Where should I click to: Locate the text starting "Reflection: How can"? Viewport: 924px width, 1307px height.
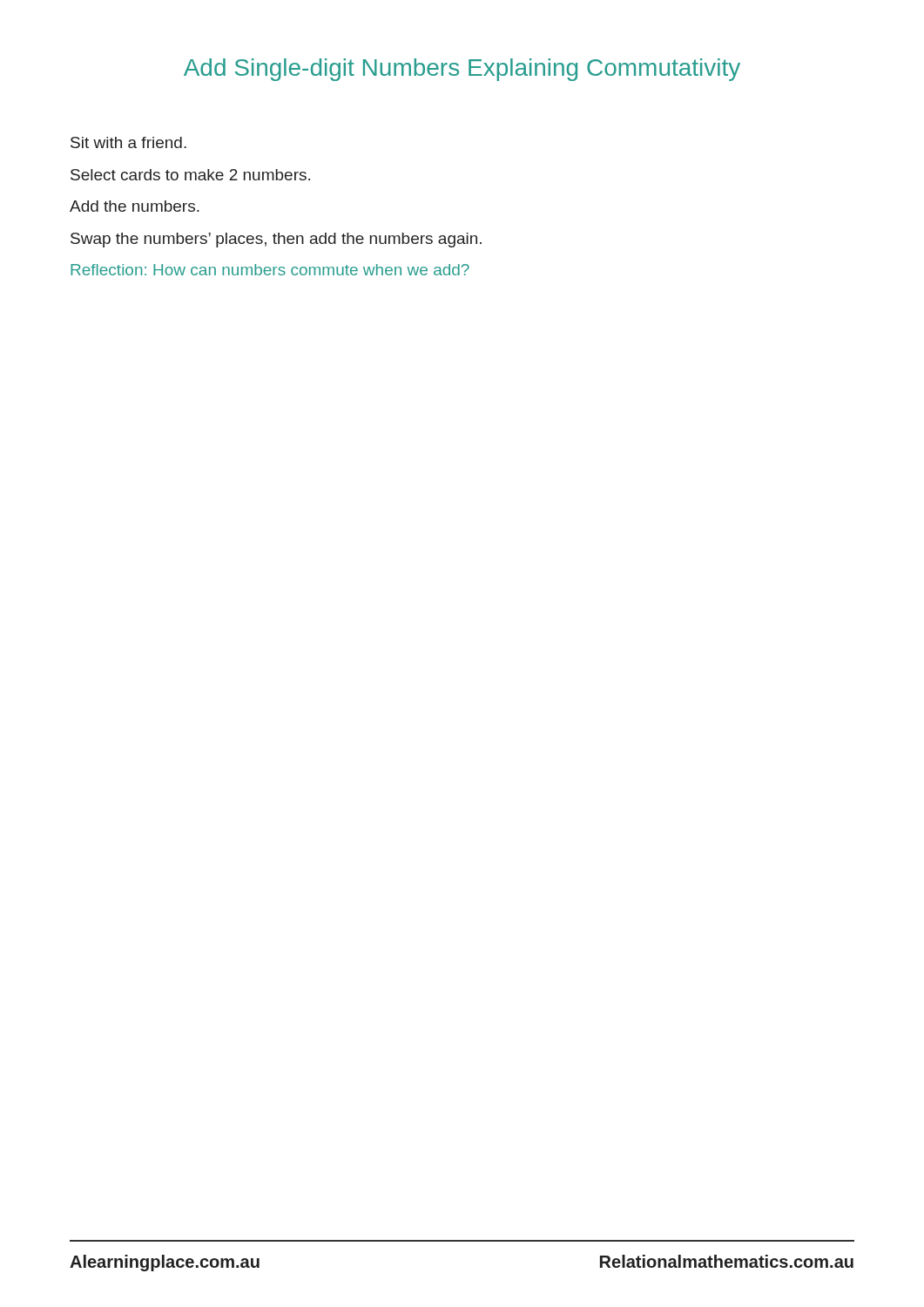click(270, 270)
